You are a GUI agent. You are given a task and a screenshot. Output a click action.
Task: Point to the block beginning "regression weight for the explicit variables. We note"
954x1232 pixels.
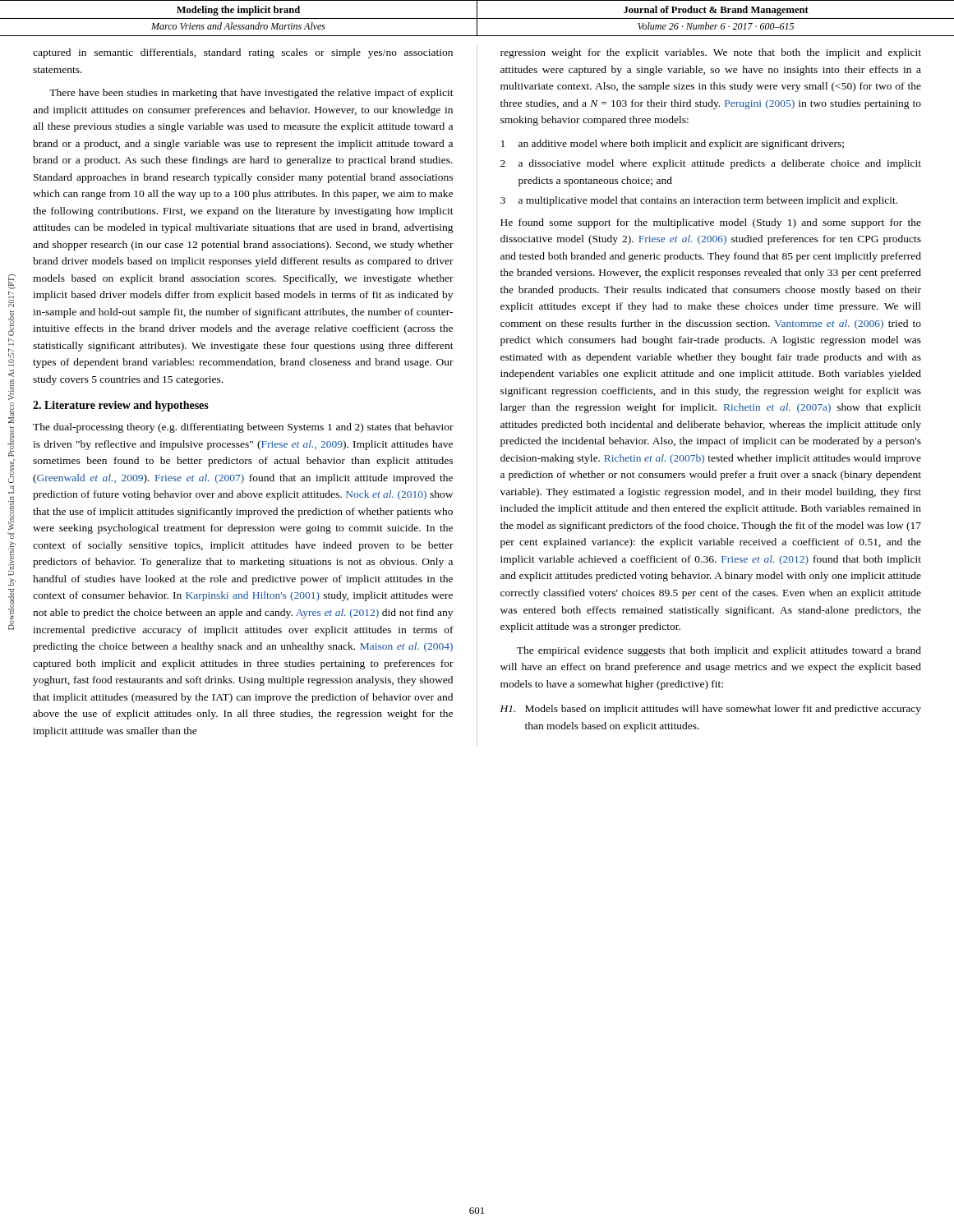click(711, 86)
